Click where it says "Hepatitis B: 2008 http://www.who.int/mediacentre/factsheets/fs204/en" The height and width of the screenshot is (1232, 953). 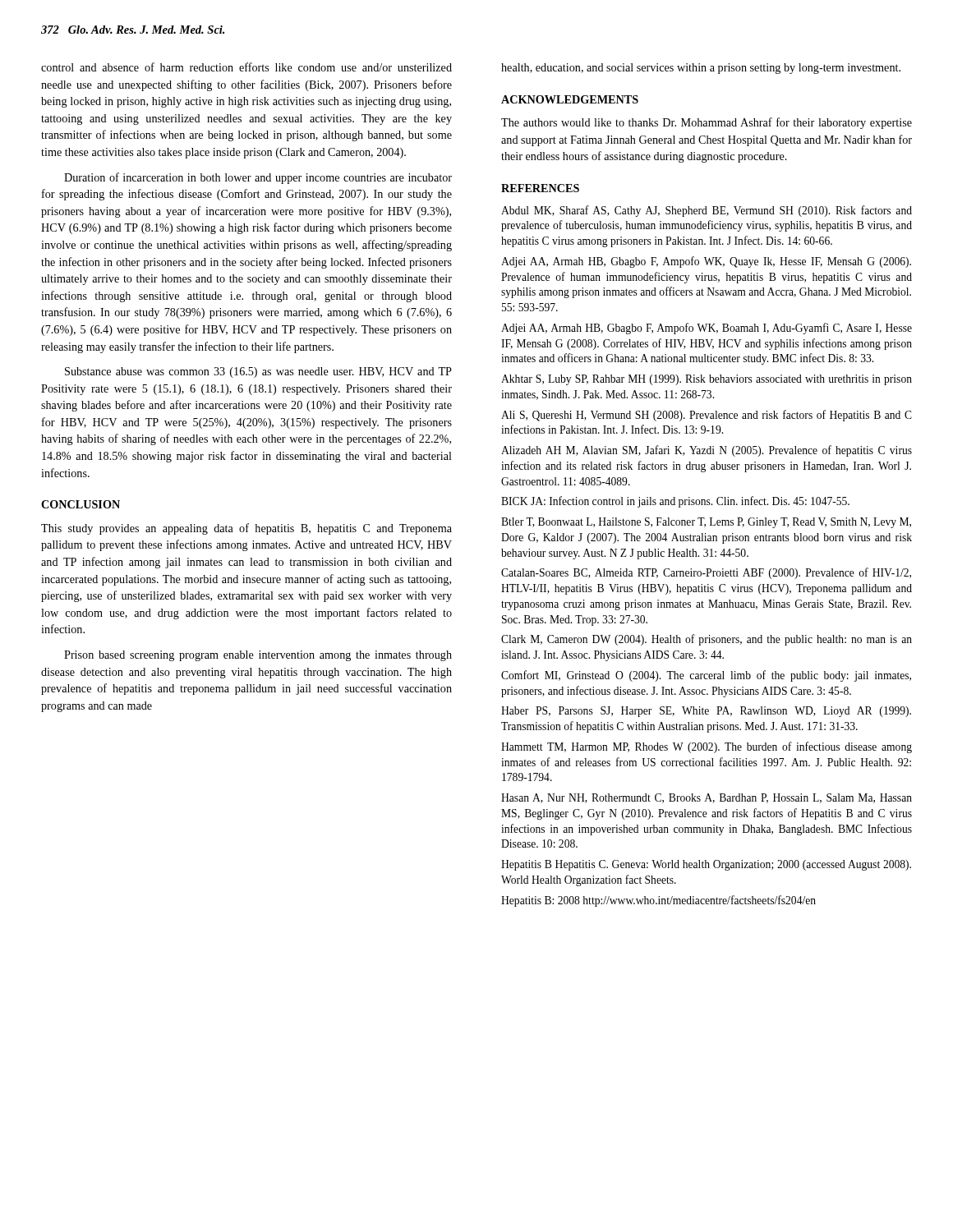coord(659,900)
